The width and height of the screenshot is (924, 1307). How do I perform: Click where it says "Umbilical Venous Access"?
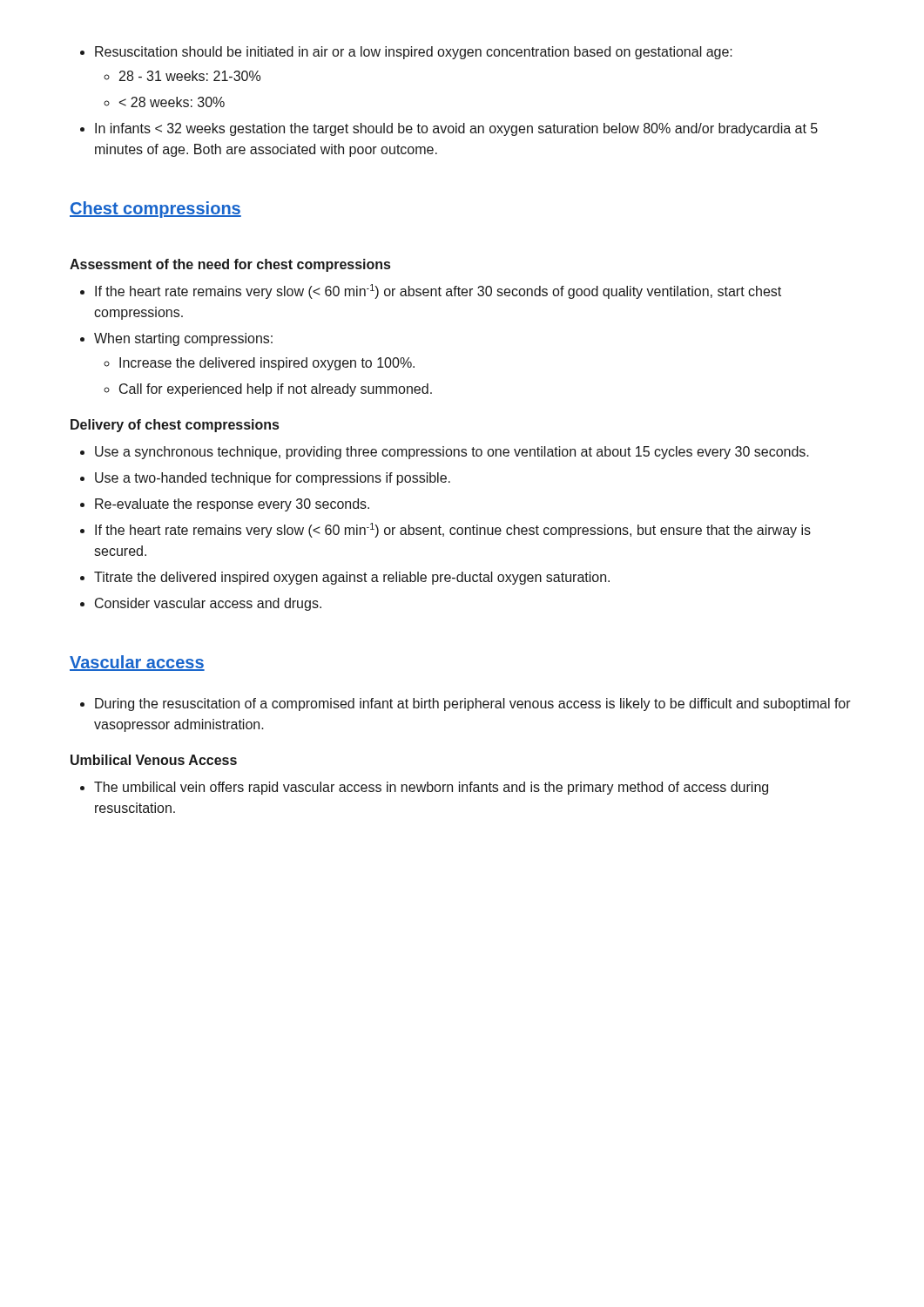point(154,760)
